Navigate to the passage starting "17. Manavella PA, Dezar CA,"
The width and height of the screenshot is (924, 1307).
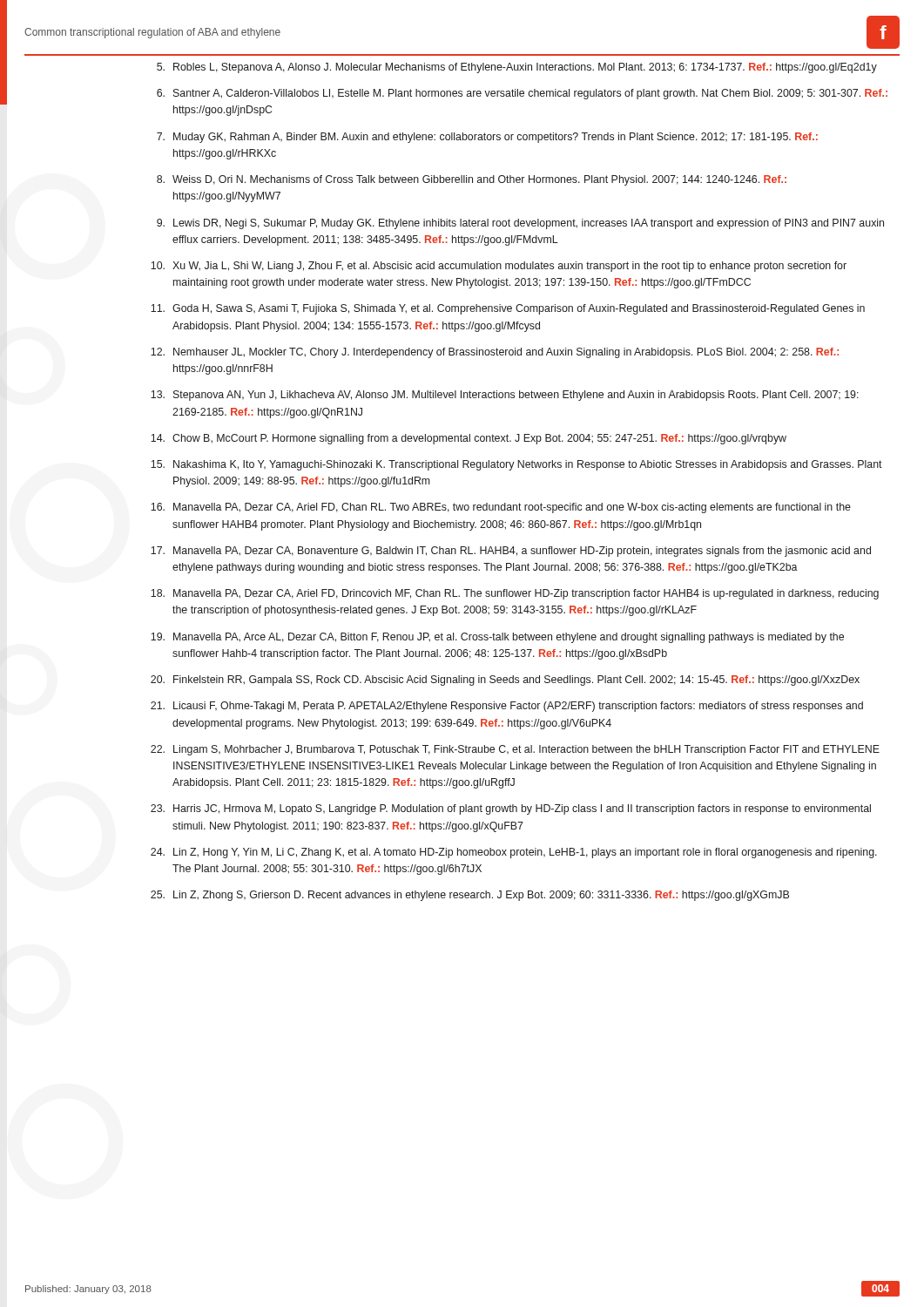tap(514, 559)
